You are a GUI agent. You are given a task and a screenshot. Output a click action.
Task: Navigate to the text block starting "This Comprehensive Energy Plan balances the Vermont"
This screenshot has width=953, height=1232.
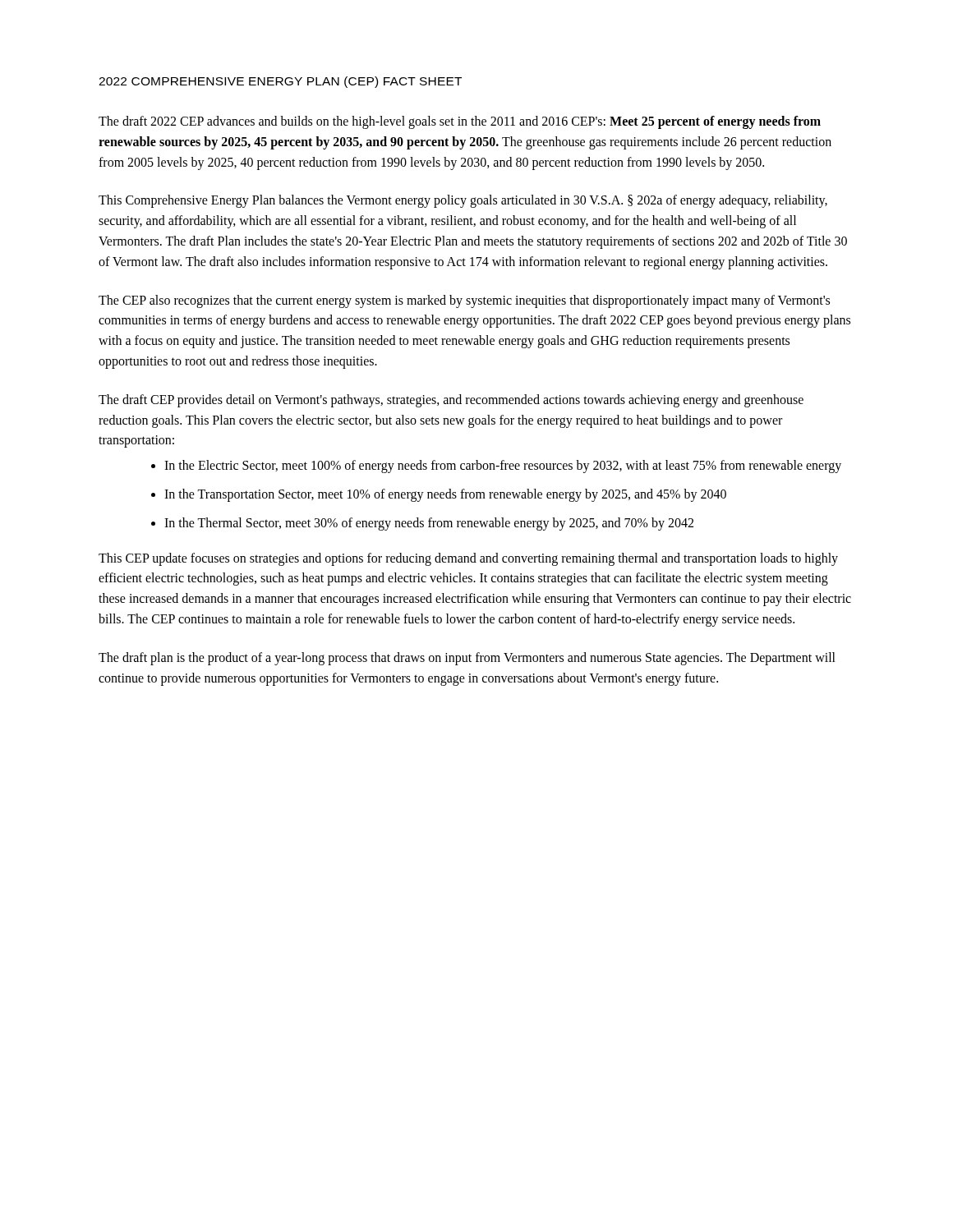[473, 231]
